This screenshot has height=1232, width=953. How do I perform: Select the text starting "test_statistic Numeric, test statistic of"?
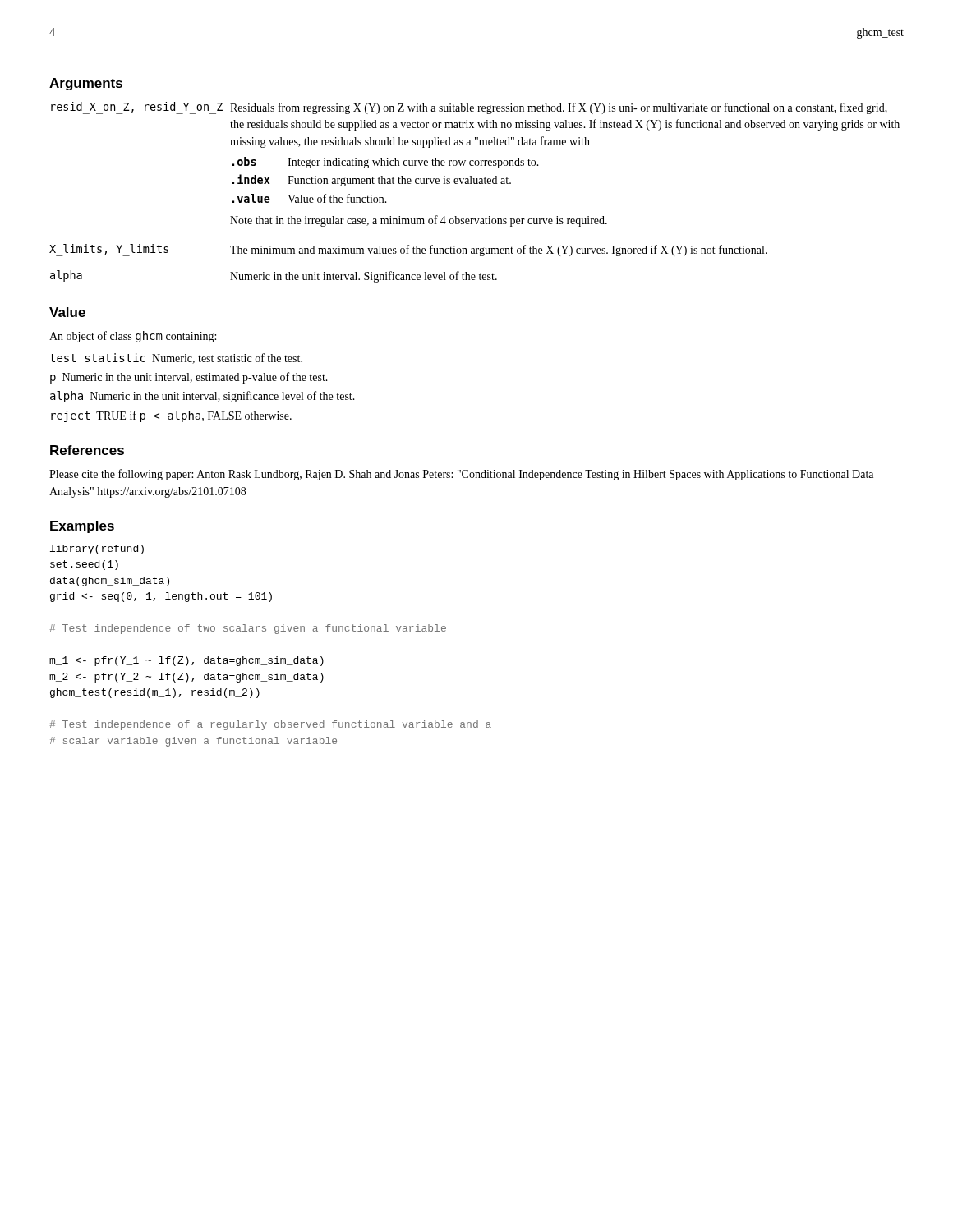pyautogui.click(x=176, y=358)
